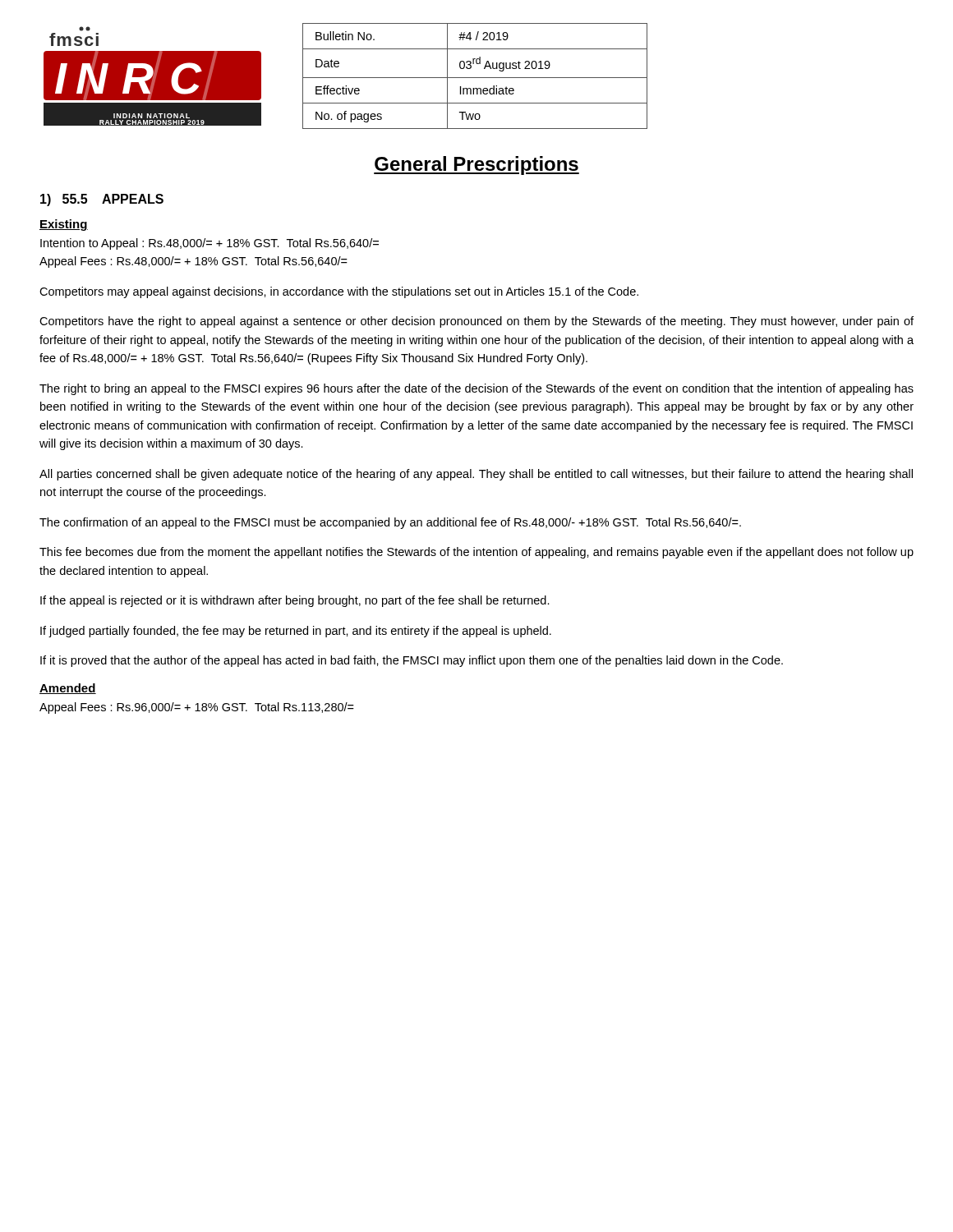Click on the text block that reads "If judged partially founded,"
This screenshot has width=953, height=1232.
coord(296,630)
